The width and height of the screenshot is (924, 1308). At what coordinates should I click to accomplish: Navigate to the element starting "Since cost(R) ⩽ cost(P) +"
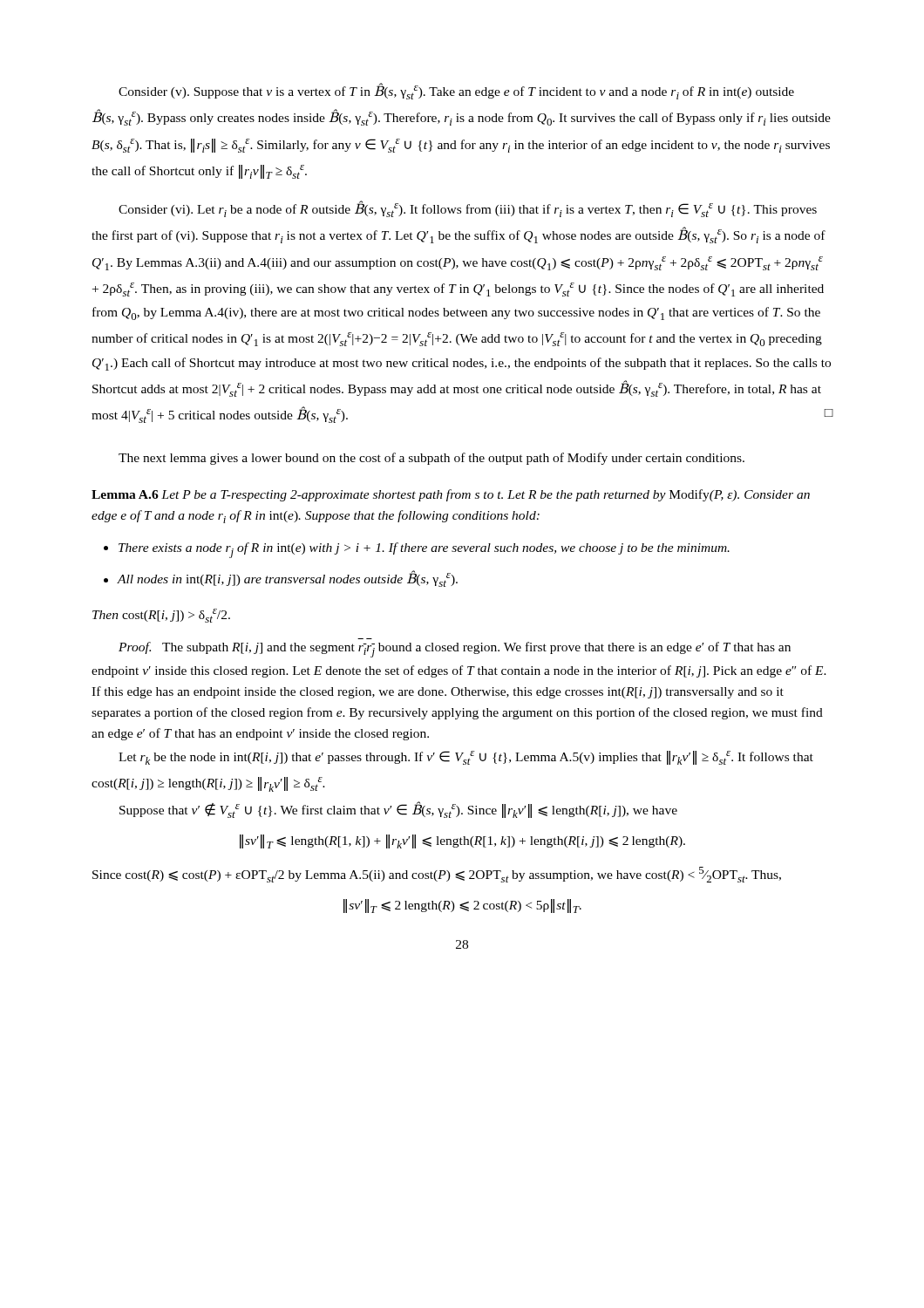(x=462, y=874)
